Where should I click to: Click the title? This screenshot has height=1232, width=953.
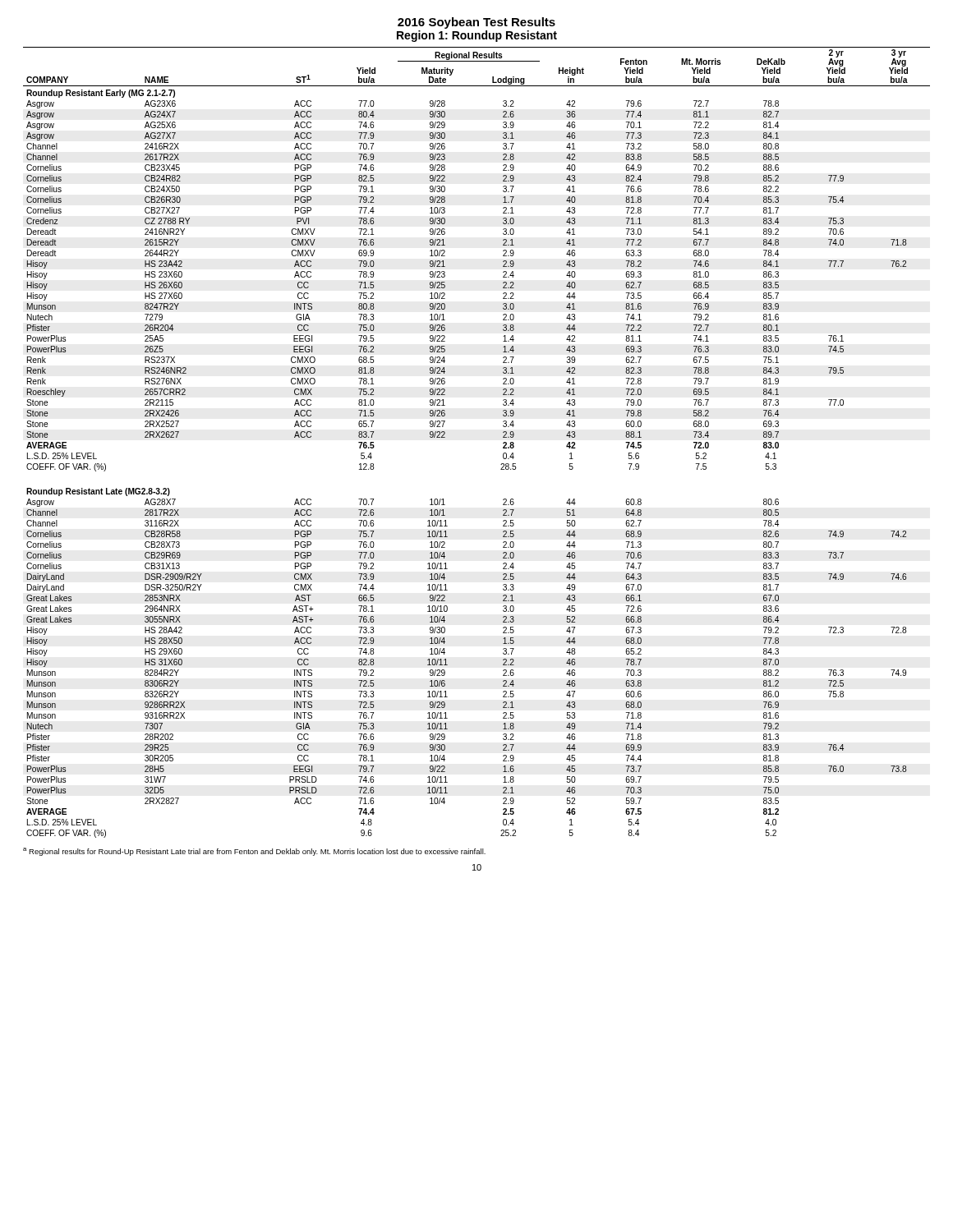pos(476,28)
